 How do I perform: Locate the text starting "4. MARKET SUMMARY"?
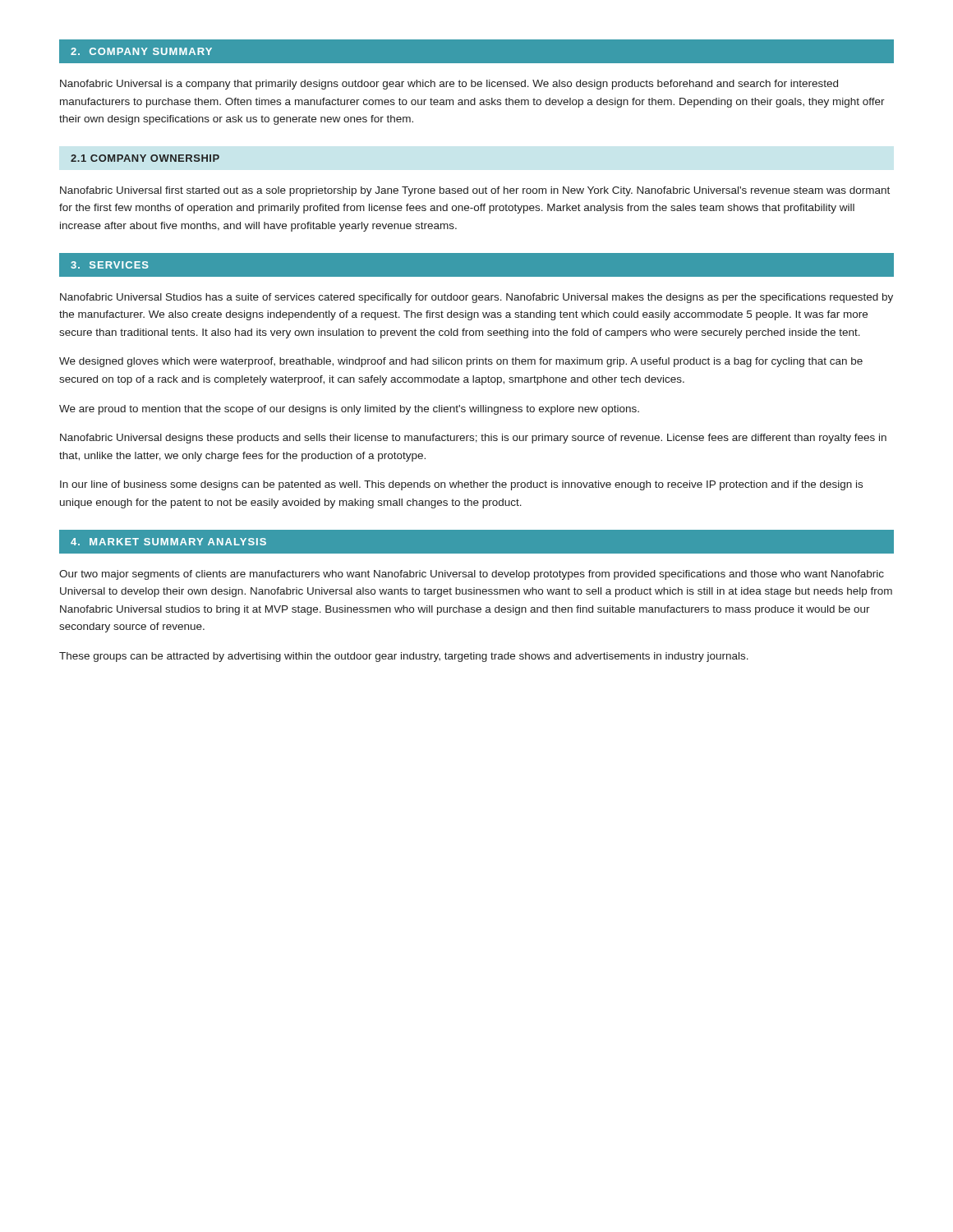(169, 541)
